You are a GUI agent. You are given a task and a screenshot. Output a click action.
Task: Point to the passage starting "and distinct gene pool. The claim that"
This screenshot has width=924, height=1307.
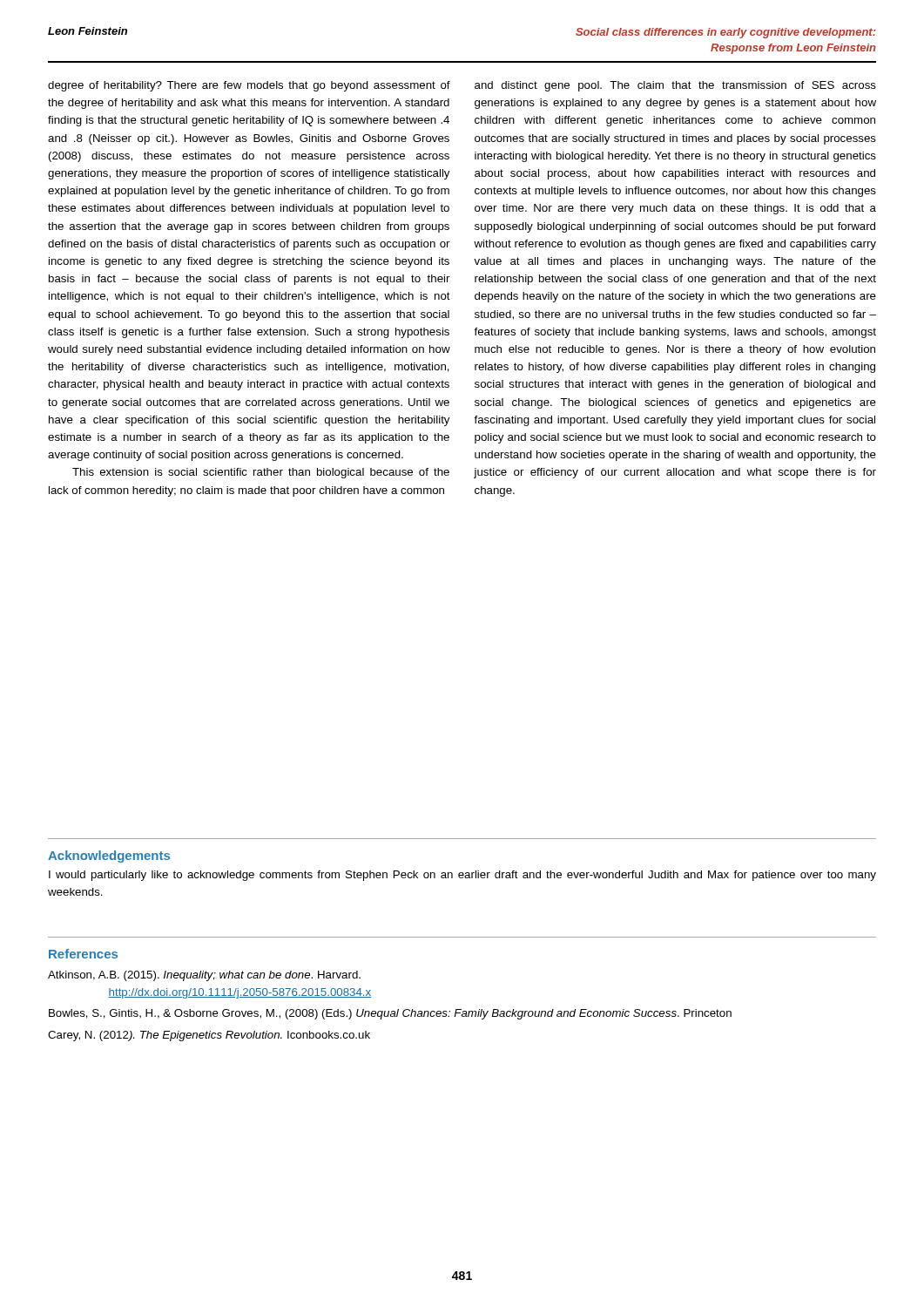[x=675, y=288]
